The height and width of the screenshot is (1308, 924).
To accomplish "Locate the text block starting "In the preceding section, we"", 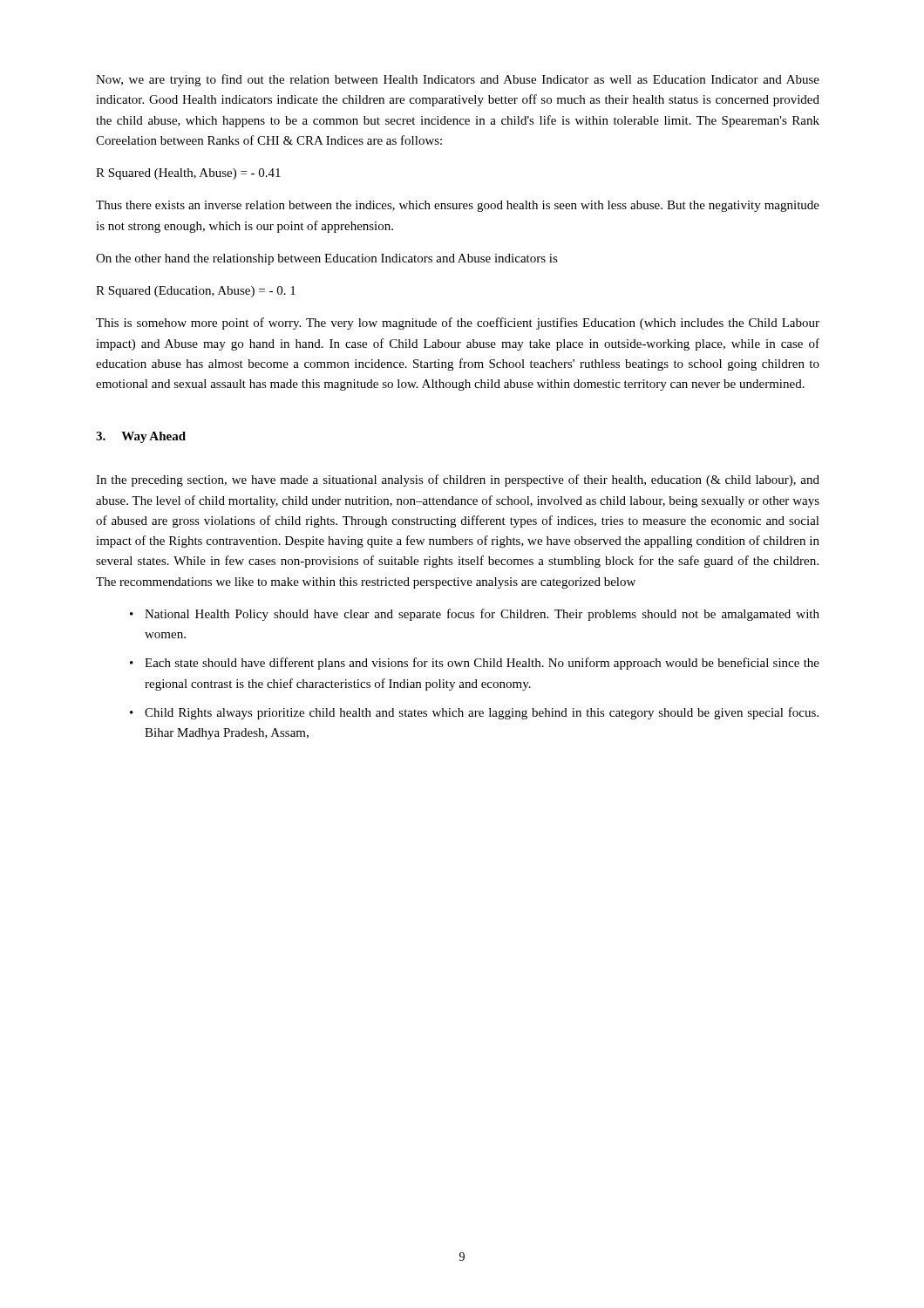I will pos(458,531).
